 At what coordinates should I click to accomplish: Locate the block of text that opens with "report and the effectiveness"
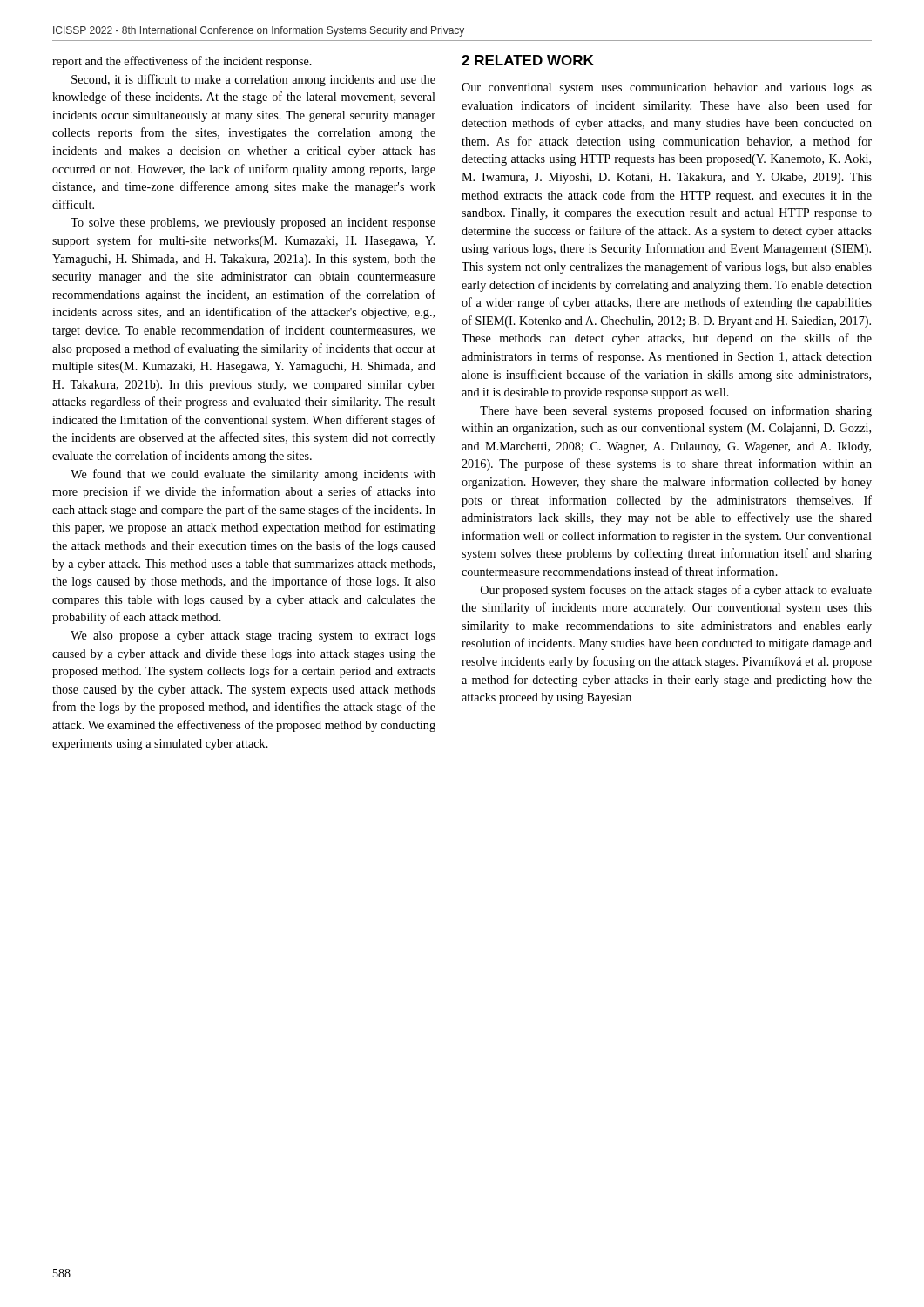(244, 402)
